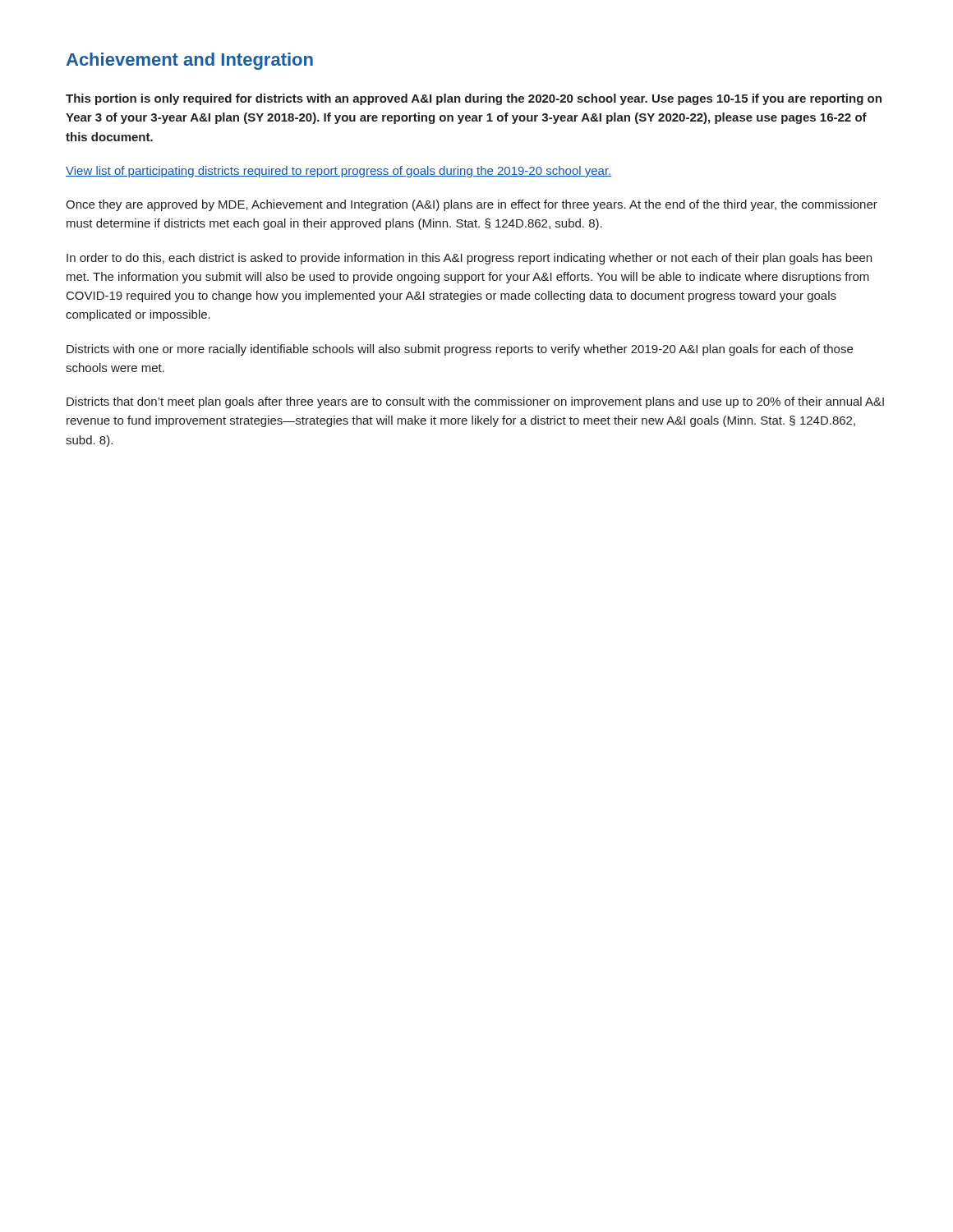Point to the block starting "Districts that don’t"

475,420
